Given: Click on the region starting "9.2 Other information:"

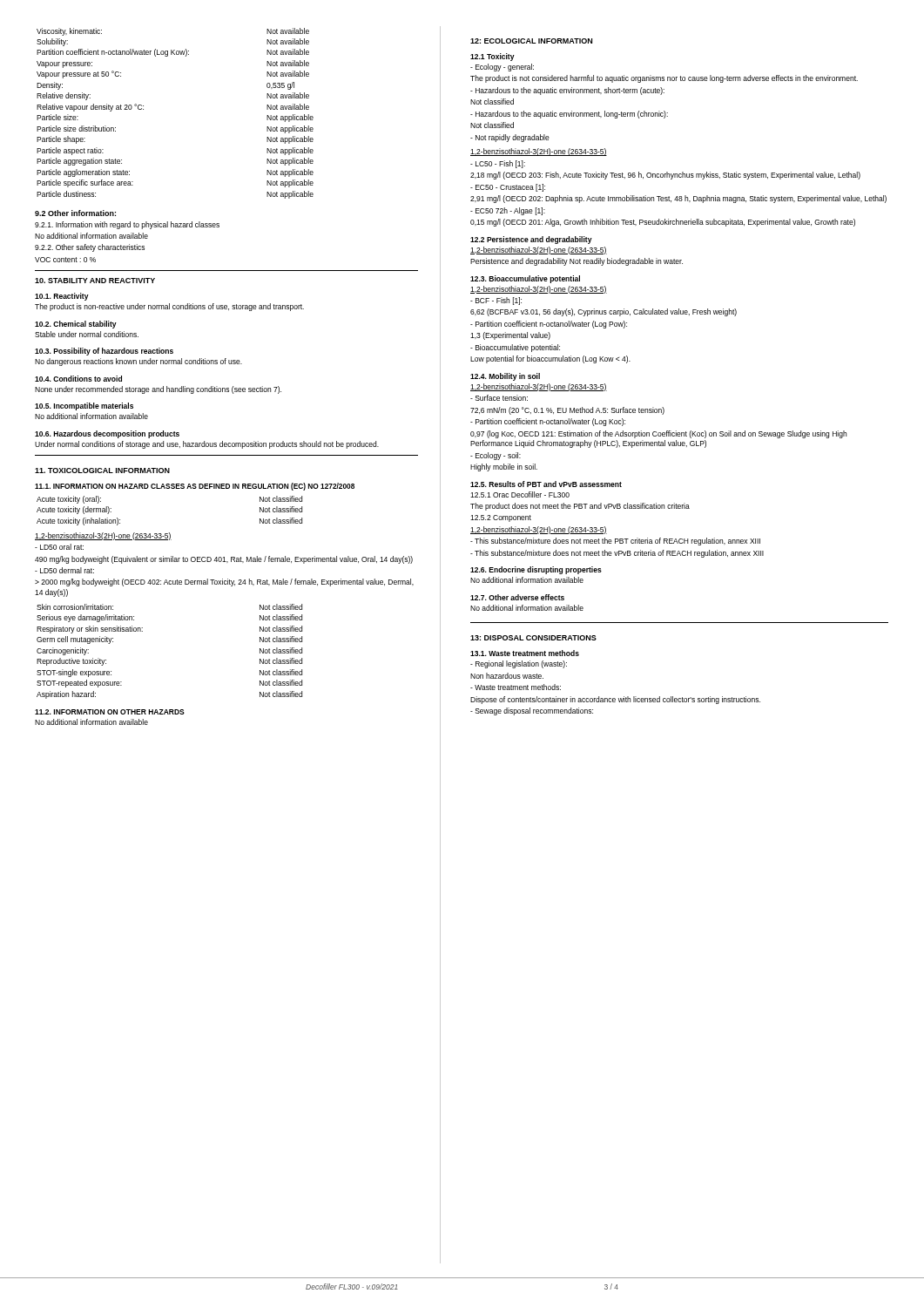Looking at the screenshot, I should point(76,213).
